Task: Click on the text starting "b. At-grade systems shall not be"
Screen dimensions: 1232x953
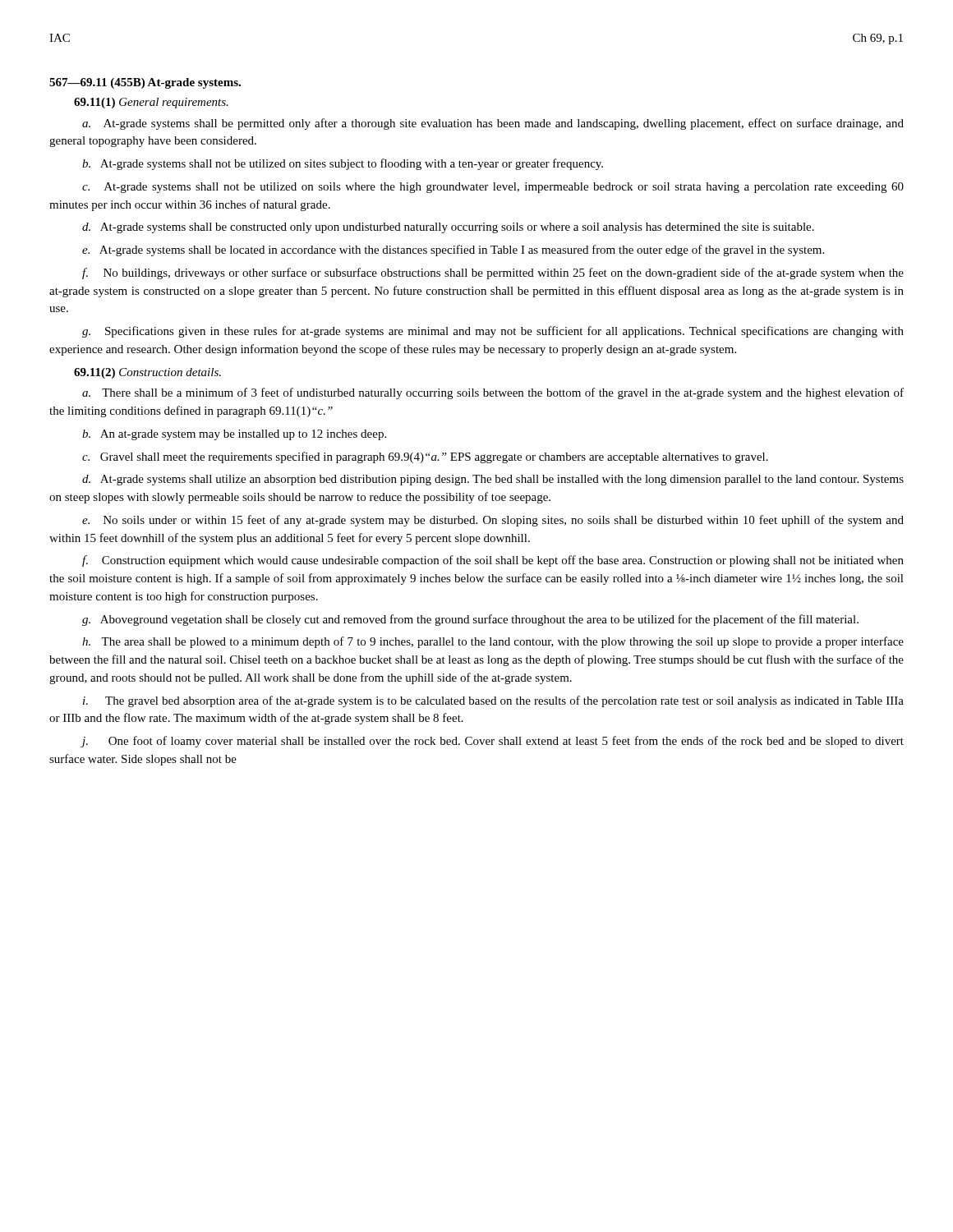Action: coord(476,164)
